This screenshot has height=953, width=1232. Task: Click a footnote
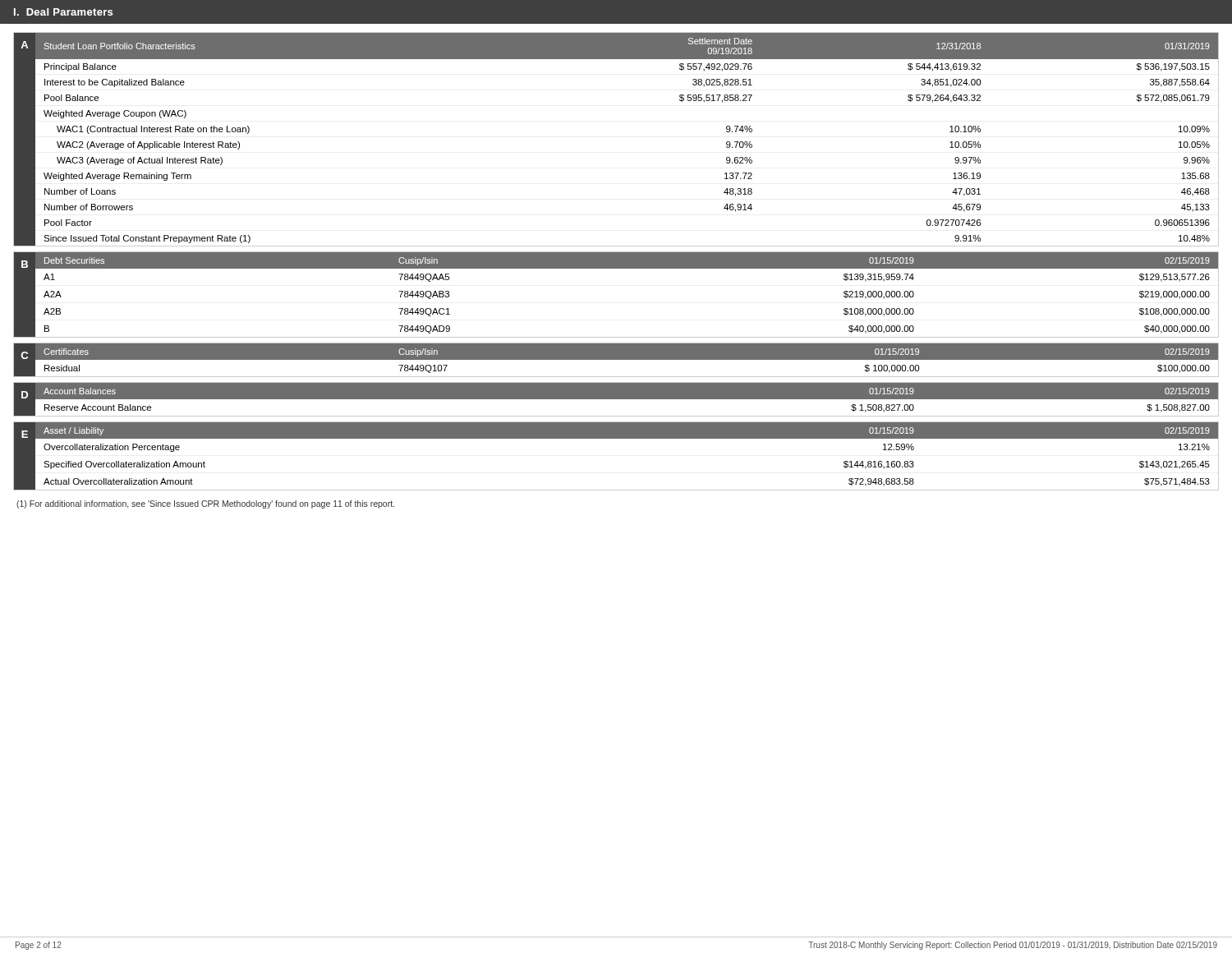(206, 504)
